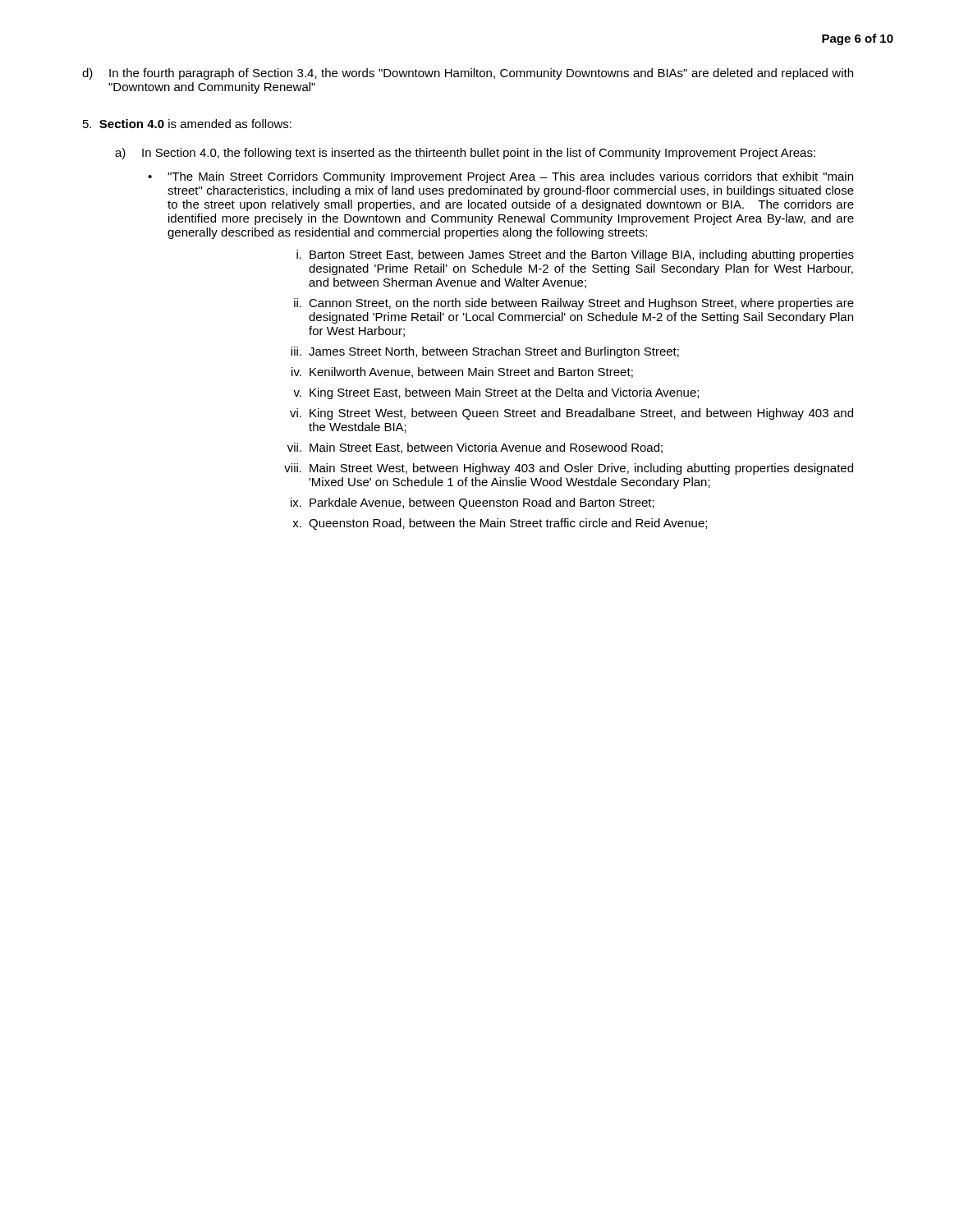Find the block on this page that starts "vii. Main Street East, between Victoria Avenue and"

coord(560,447)
